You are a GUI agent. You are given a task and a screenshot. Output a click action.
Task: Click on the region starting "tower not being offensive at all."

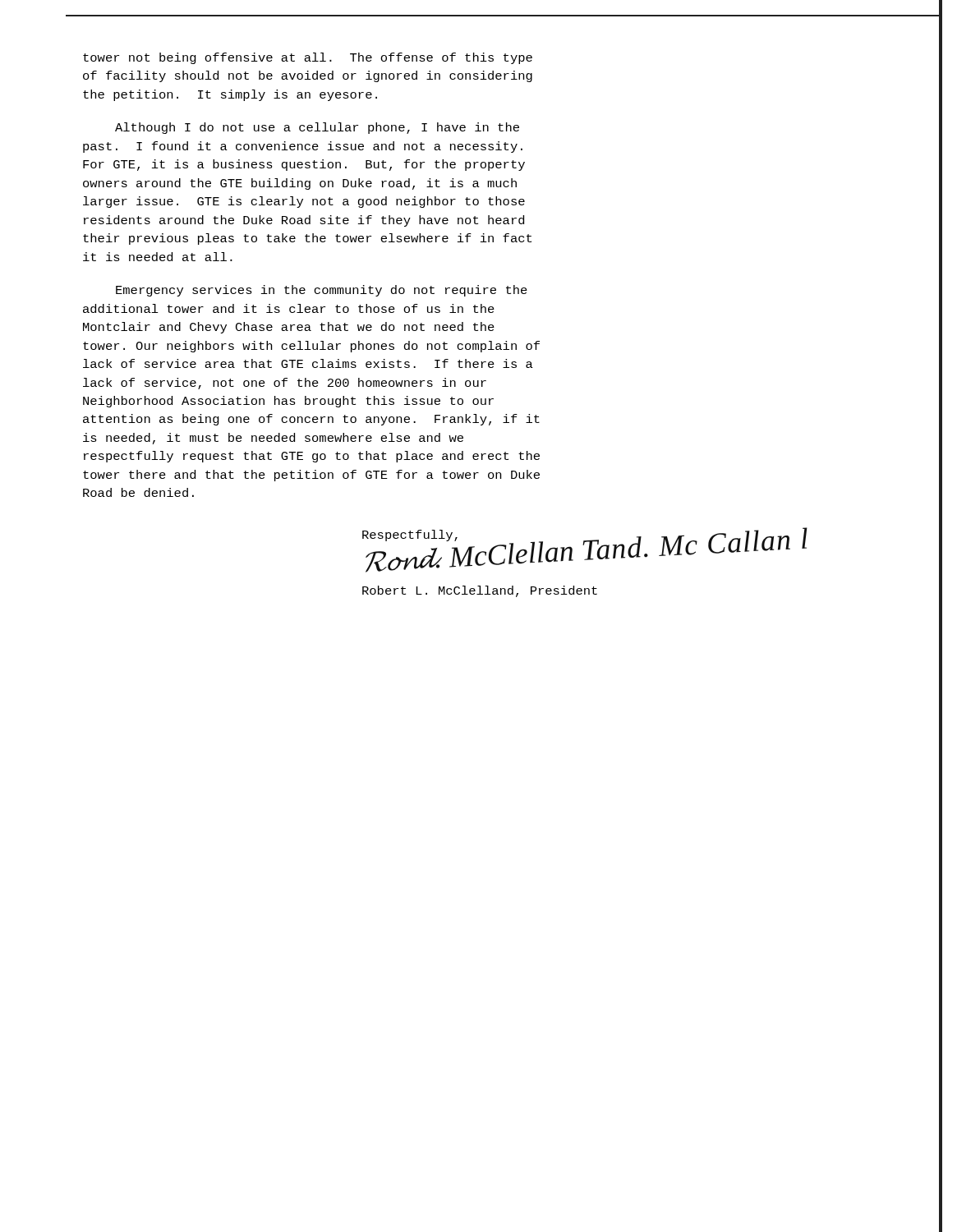click(308, 77)
